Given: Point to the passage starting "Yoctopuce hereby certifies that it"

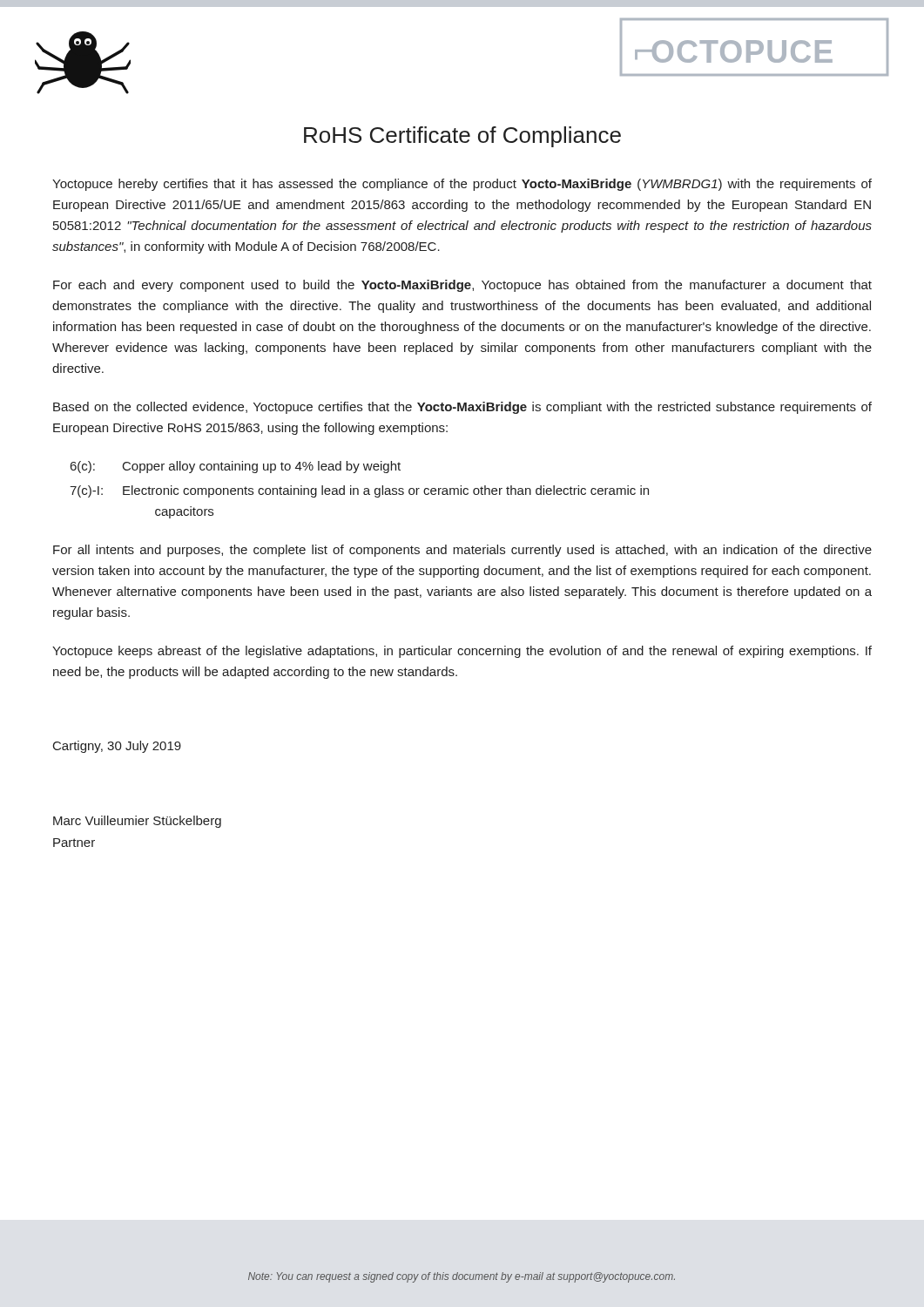Looking at the screenshot, I should 462,215.
